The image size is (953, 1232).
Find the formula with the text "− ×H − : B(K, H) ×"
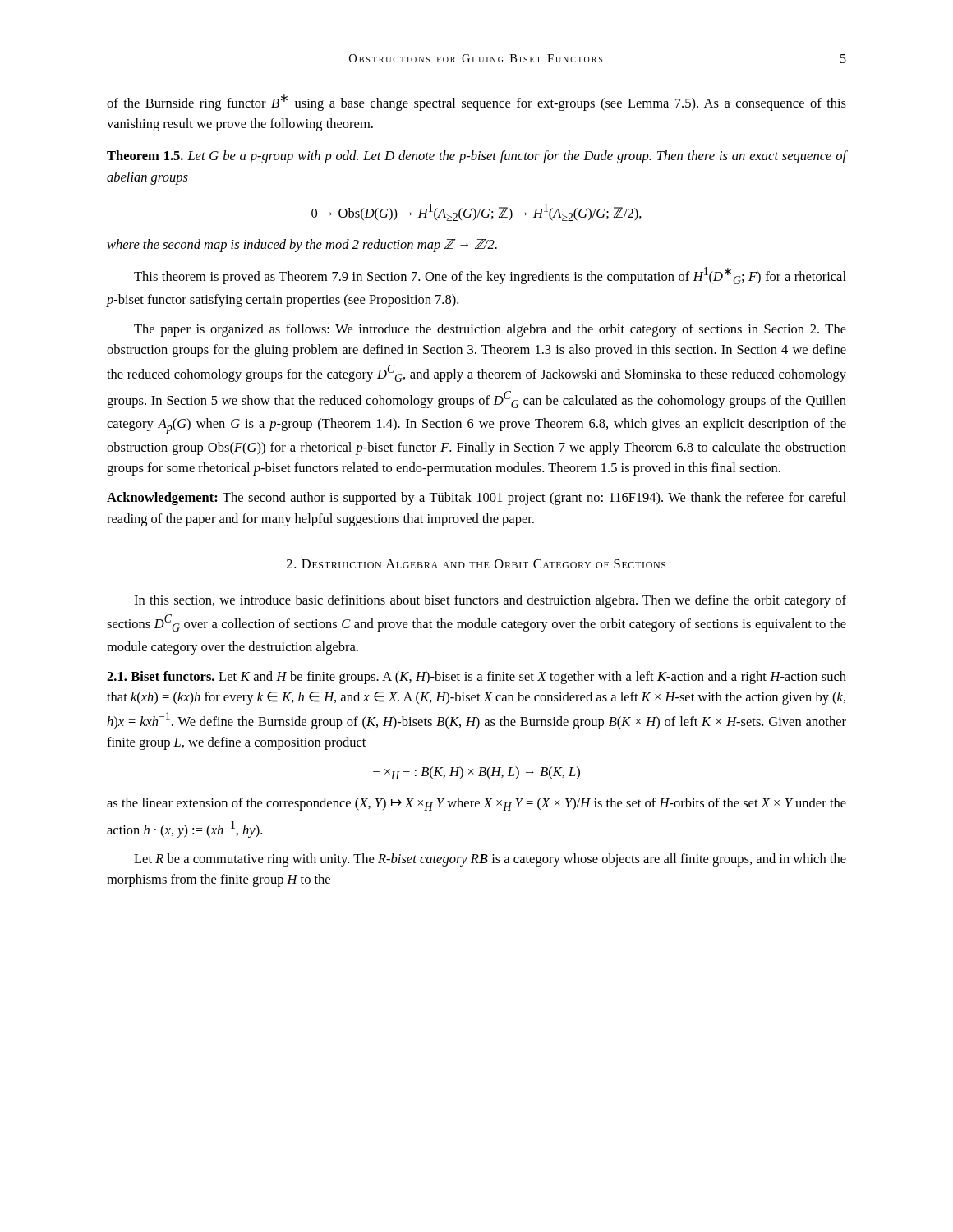[476, 773]
